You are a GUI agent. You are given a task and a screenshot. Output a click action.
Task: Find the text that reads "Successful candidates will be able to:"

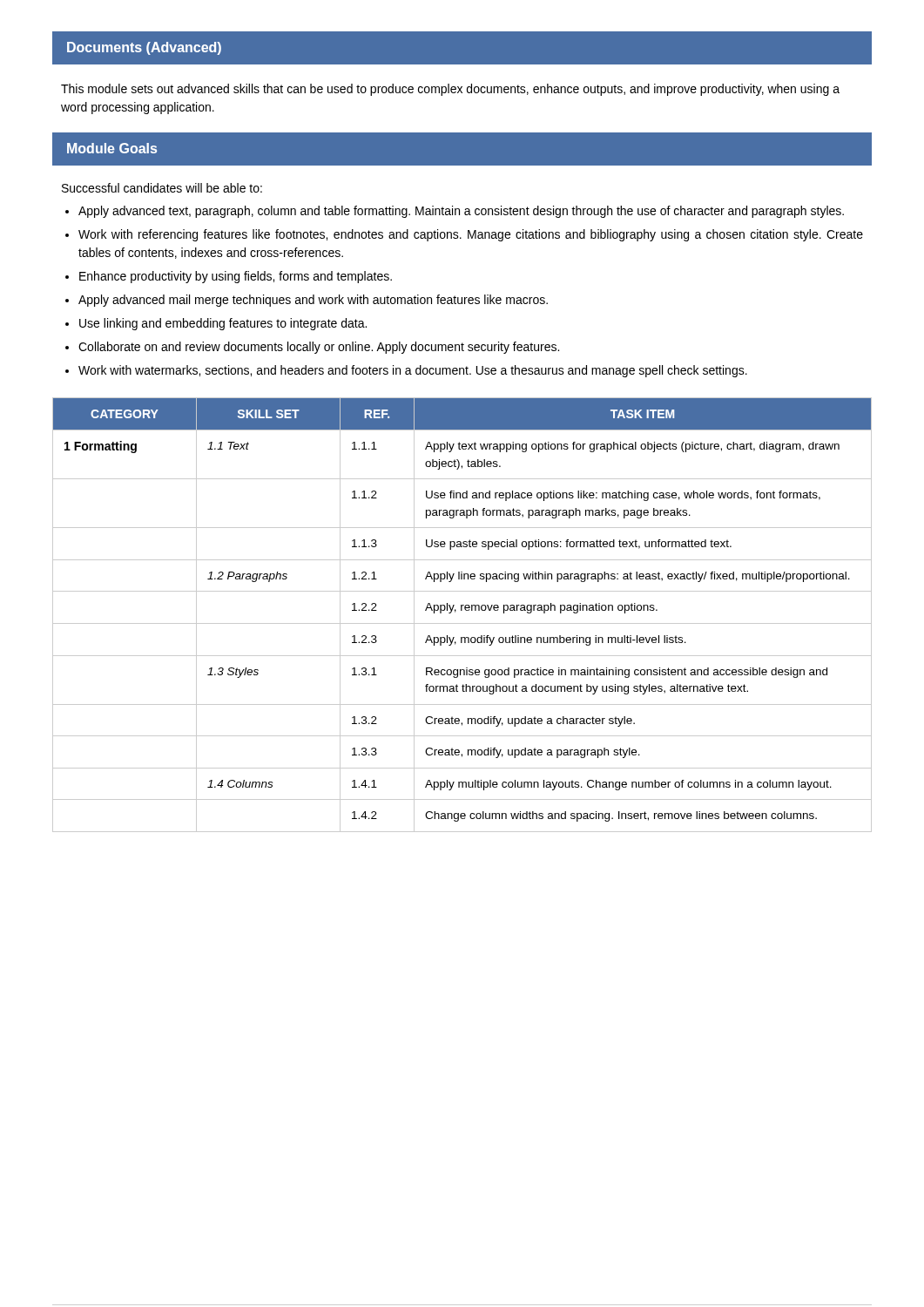(162, 188)
